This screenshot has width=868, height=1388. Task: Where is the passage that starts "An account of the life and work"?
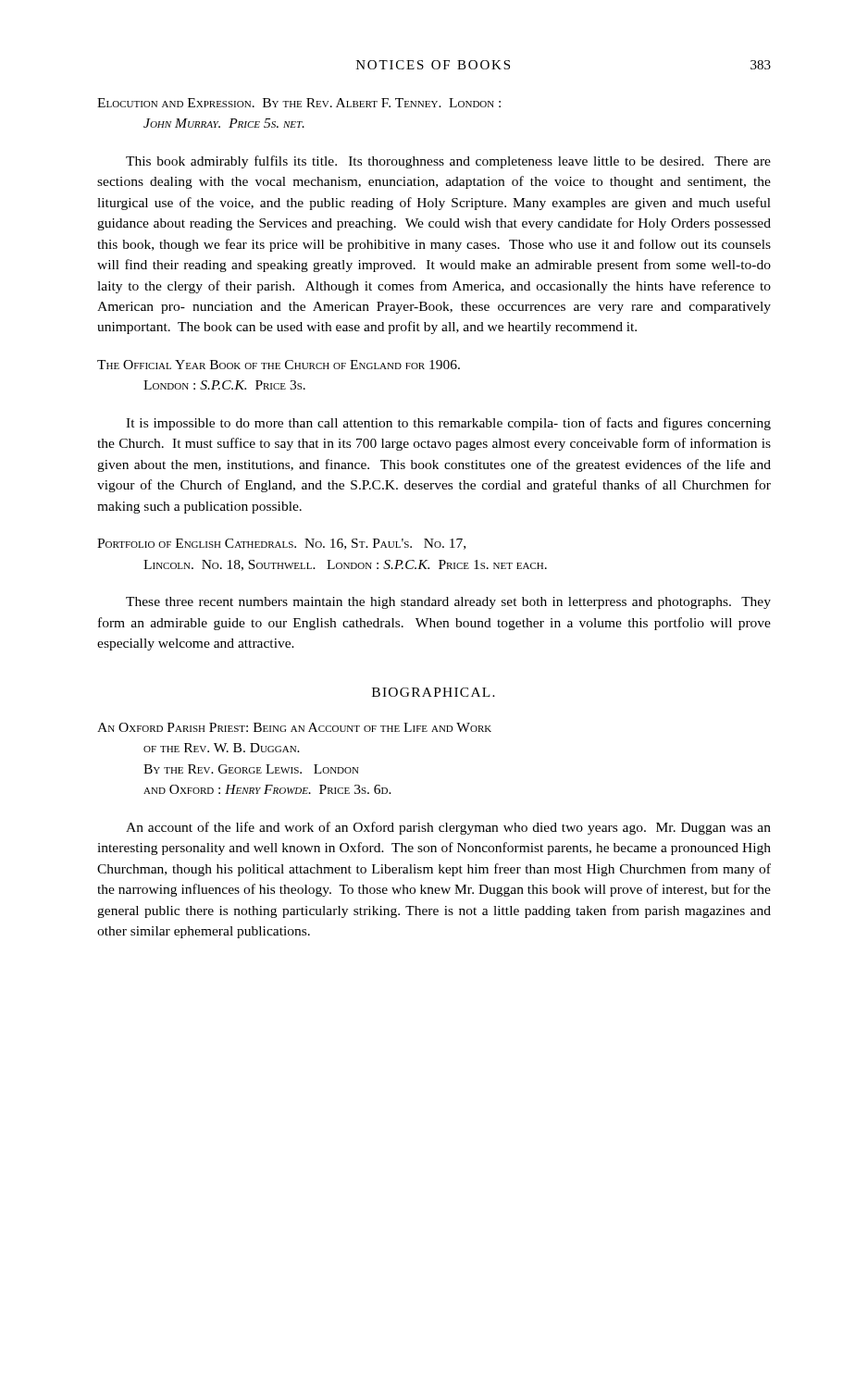(434, 879)
